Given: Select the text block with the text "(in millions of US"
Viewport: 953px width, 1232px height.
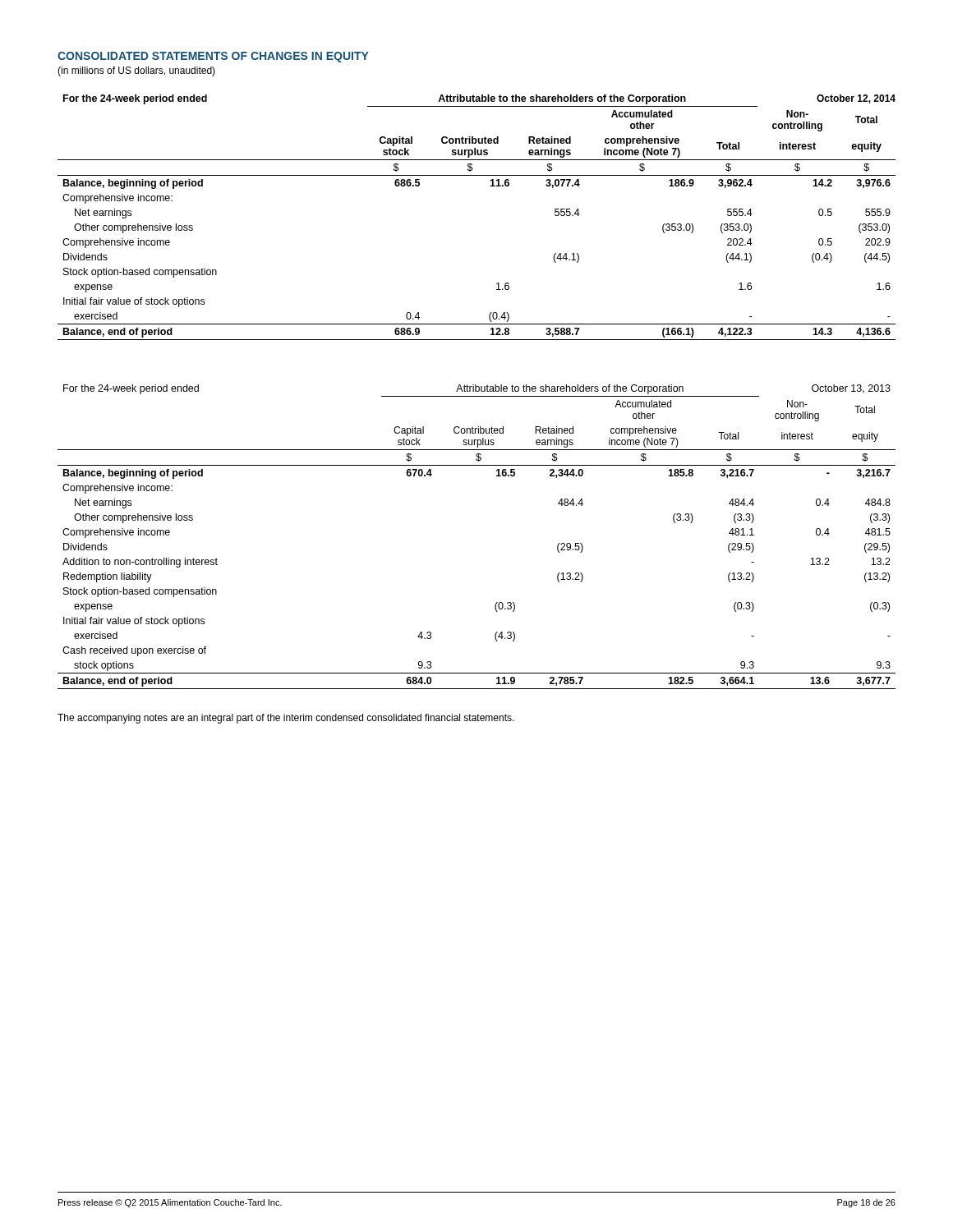Looking at the screenshot, I should [136, 71].
